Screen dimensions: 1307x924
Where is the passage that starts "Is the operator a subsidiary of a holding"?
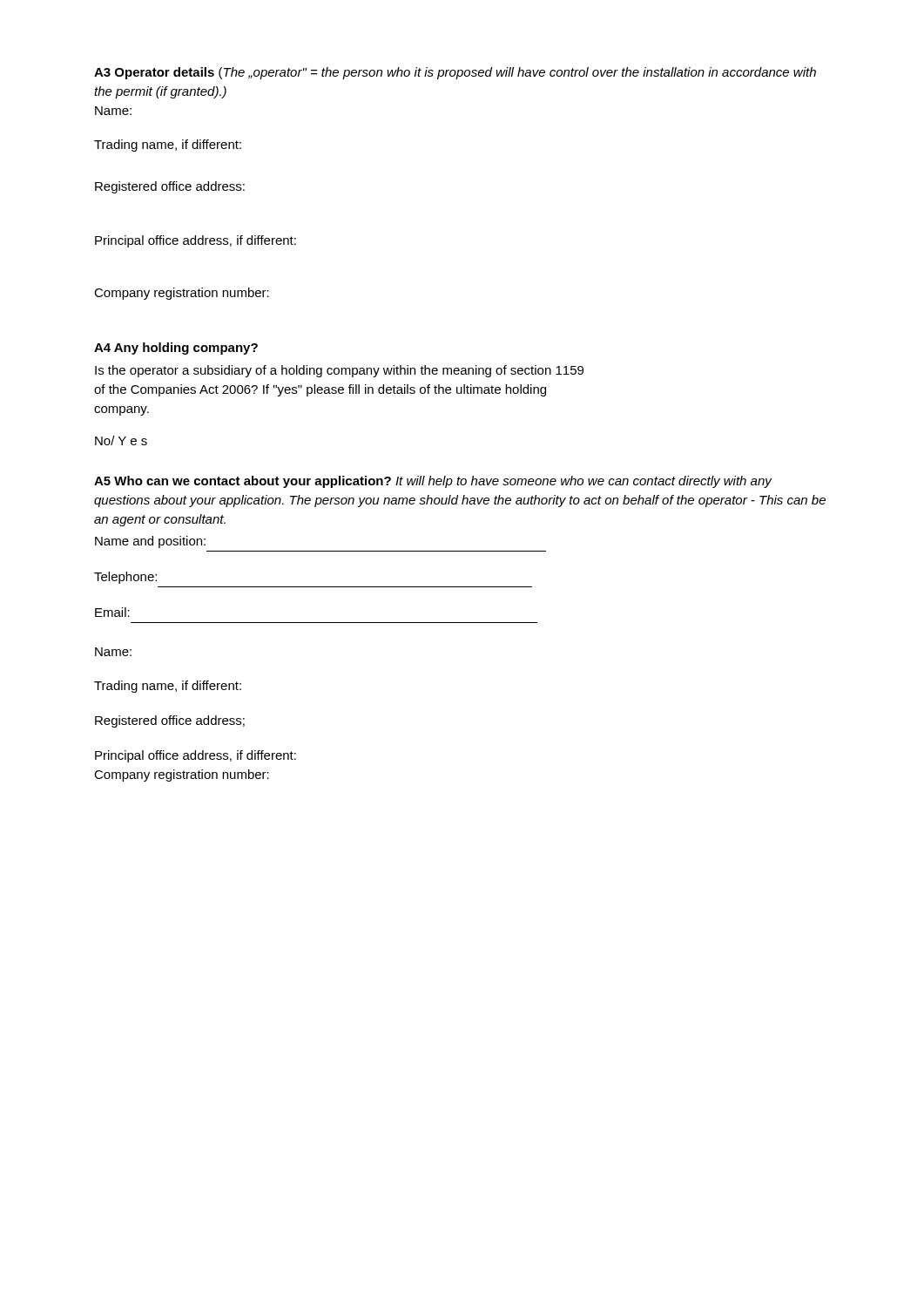click(339, 389)
